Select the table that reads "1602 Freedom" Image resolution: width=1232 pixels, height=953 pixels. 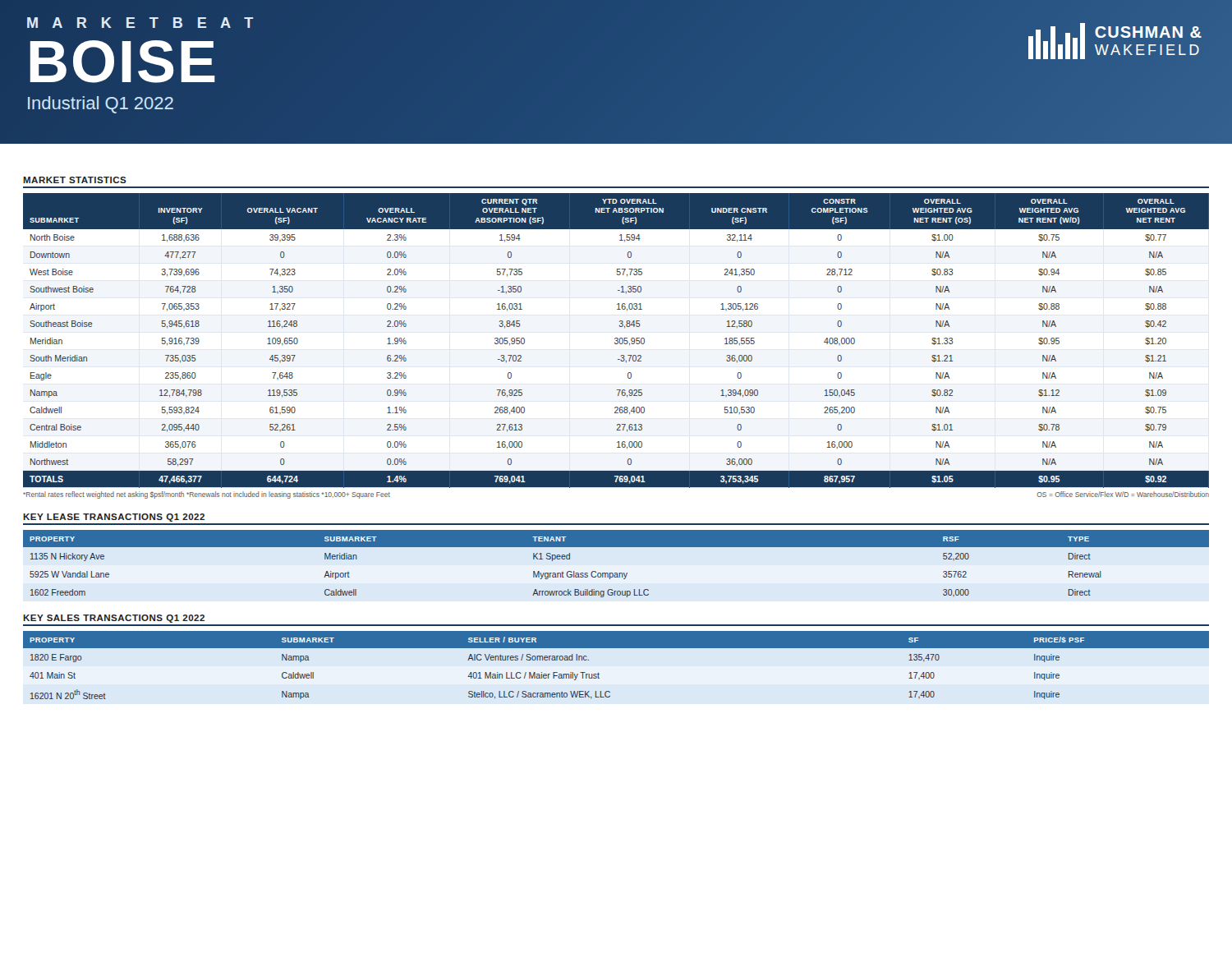(x=616, y=565)
